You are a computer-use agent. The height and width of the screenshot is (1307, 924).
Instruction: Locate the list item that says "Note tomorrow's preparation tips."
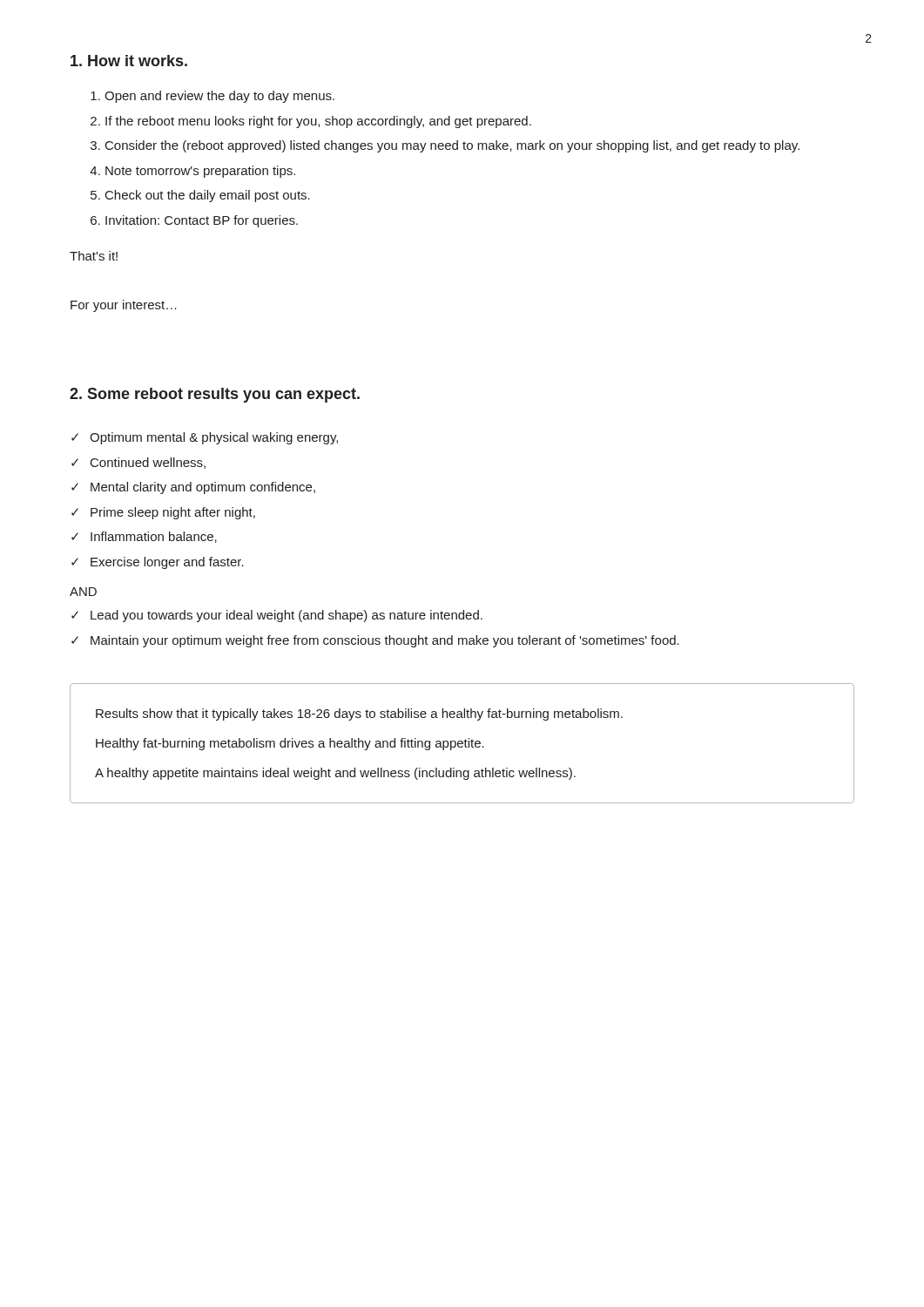(x=200, y=172)
